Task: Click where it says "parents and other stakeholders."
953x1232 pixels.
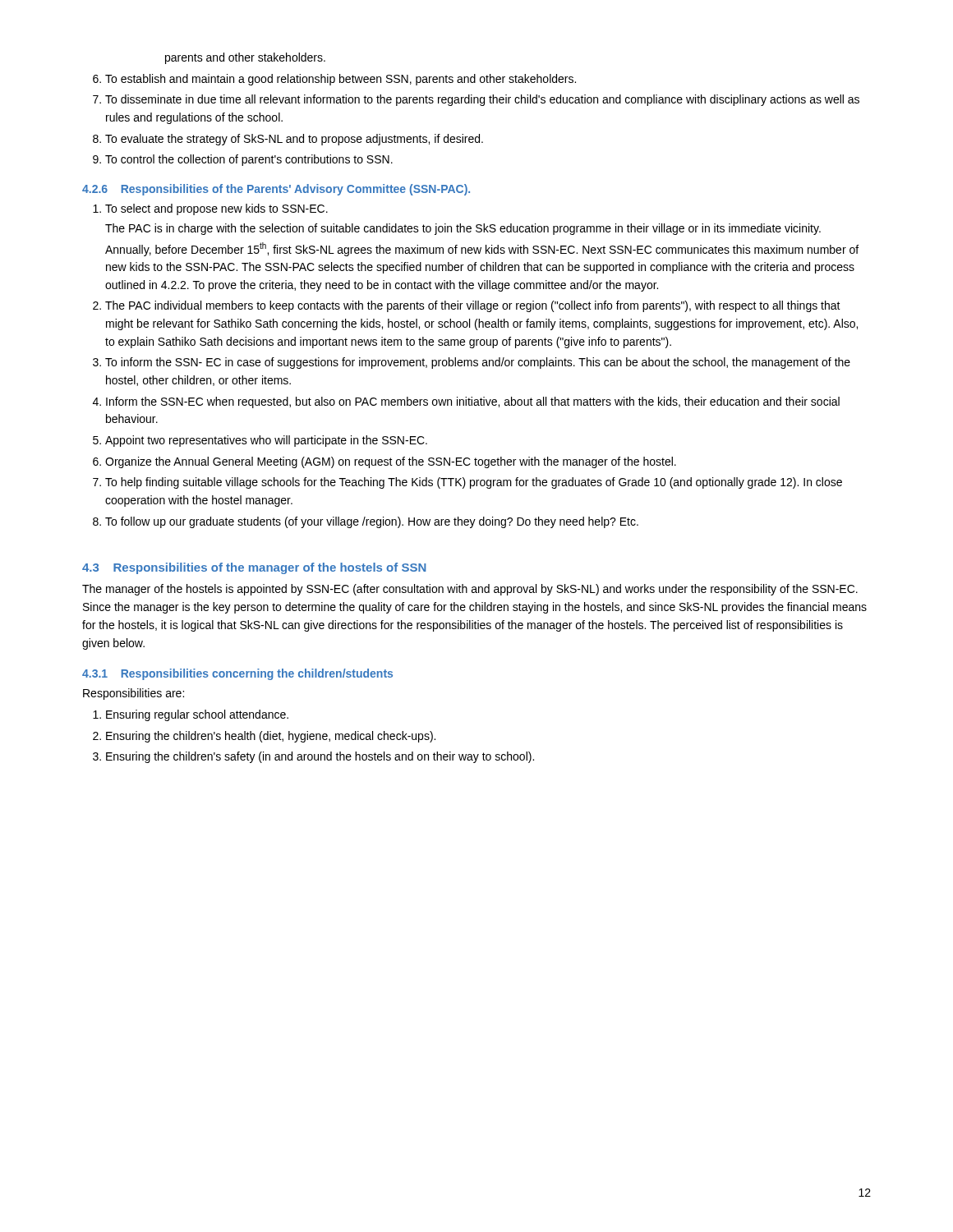Action: pyautogui.click(x=245, y=57)
